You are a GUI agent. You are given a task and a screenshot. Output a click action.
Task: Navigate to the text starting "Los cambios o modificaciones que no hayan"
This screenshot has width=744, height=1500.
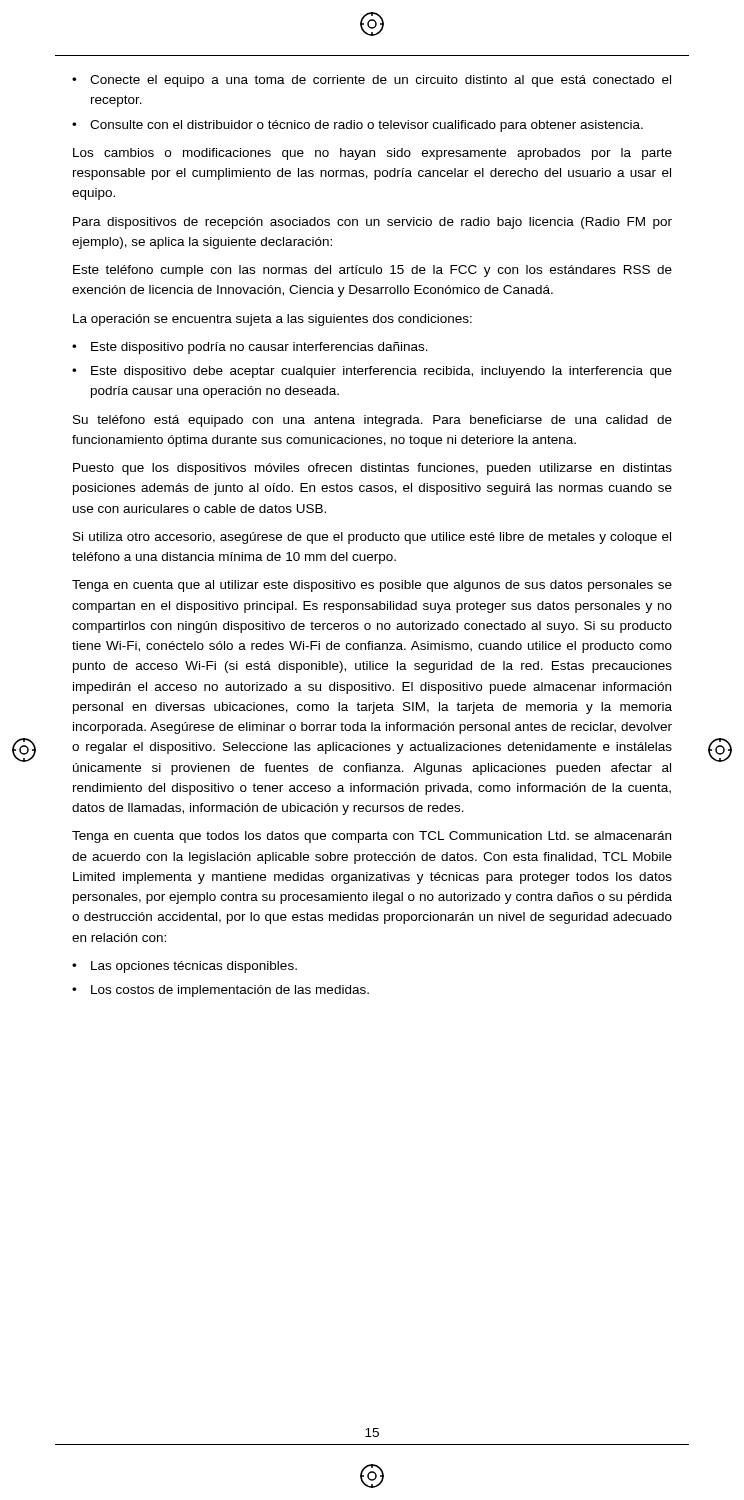(372, 172)
